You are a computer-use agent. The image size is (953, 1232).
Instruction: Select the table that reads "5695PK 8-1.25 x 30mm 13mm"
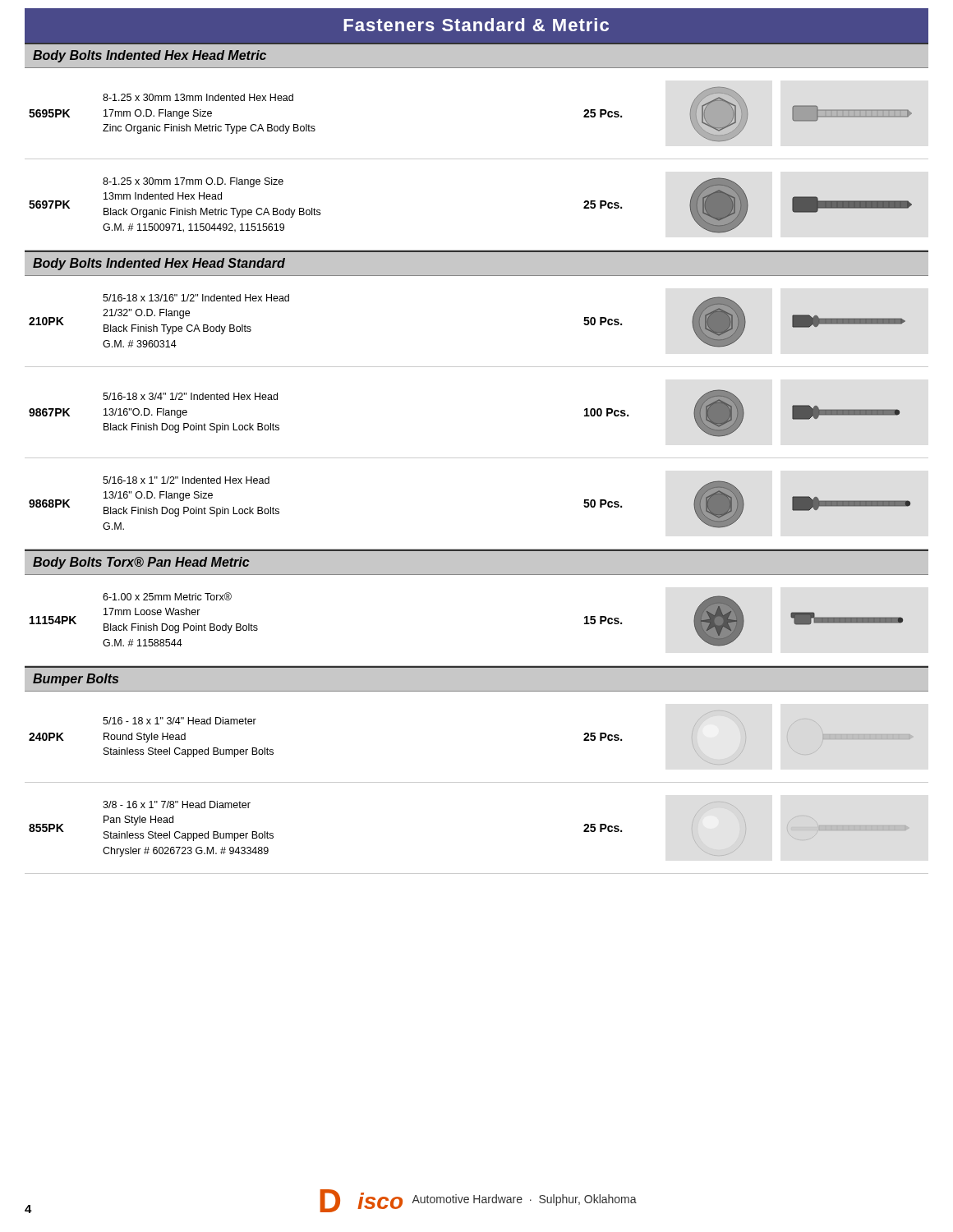click(x=476, y=159)
